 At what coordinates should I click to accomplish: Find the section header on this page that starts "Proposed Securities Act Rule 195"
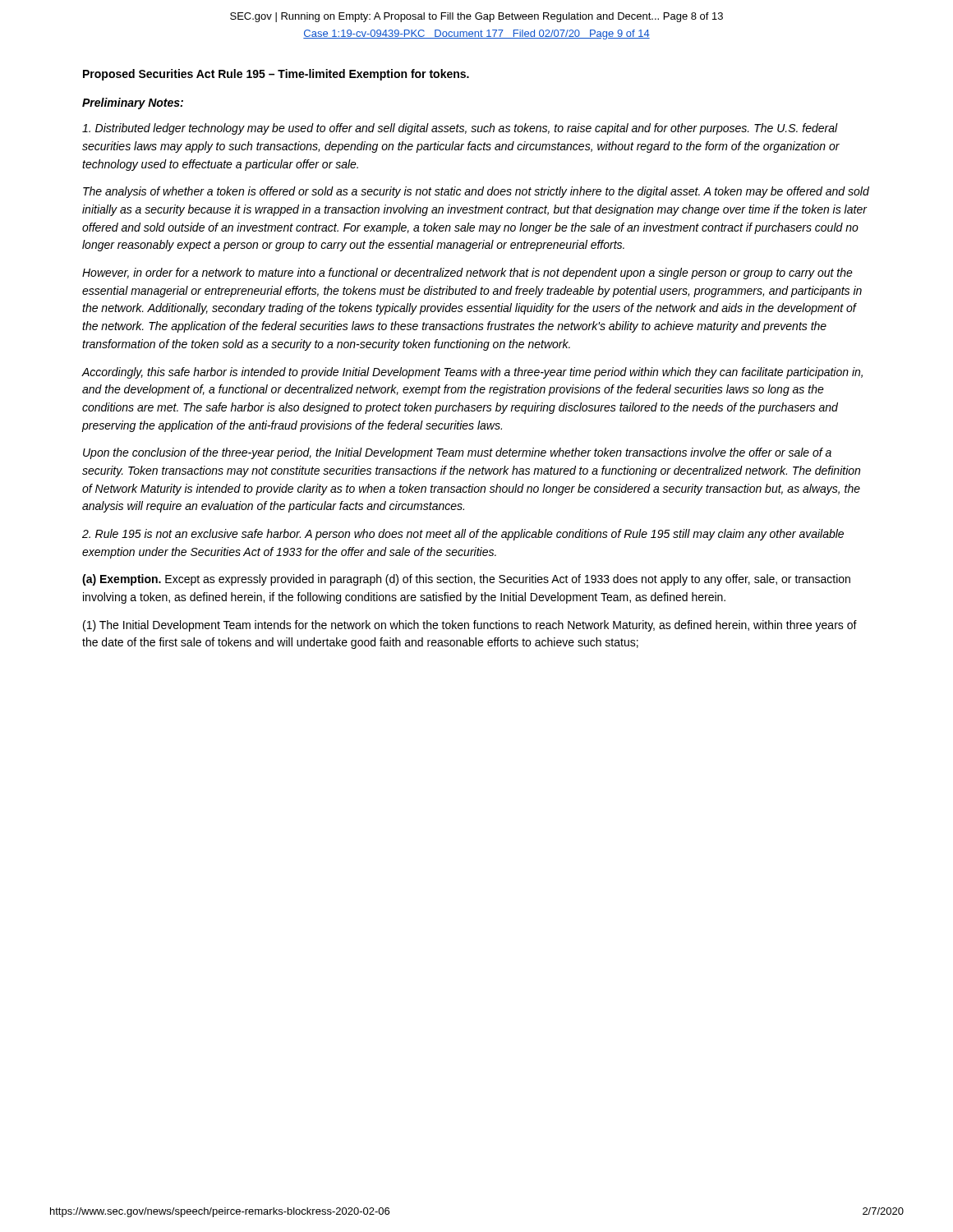click(x=276, y=74)
